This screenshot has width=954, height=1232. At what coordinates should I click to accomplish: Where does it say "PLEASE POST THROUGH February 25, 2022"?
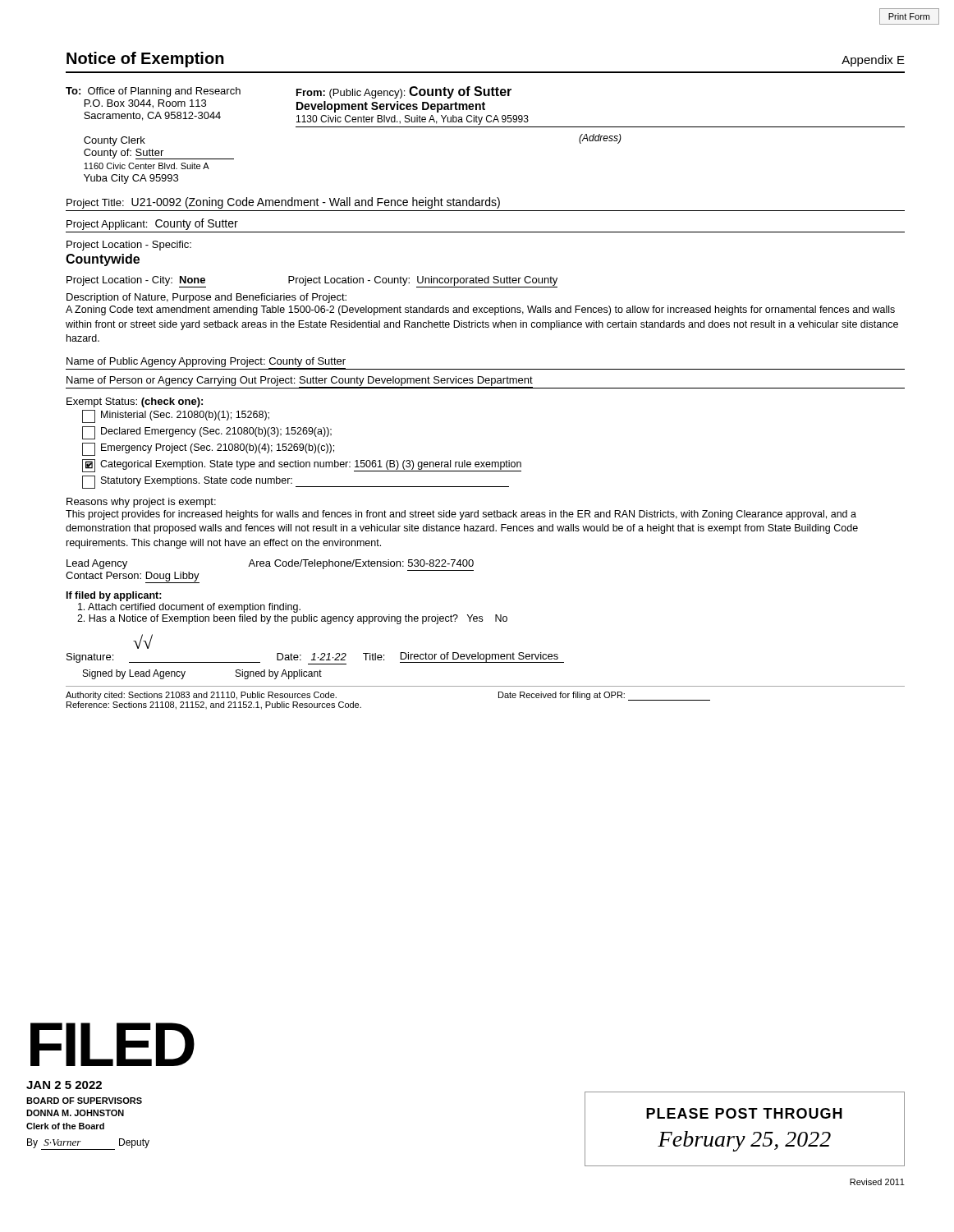pyautogui.click(x=745, y=1129)
